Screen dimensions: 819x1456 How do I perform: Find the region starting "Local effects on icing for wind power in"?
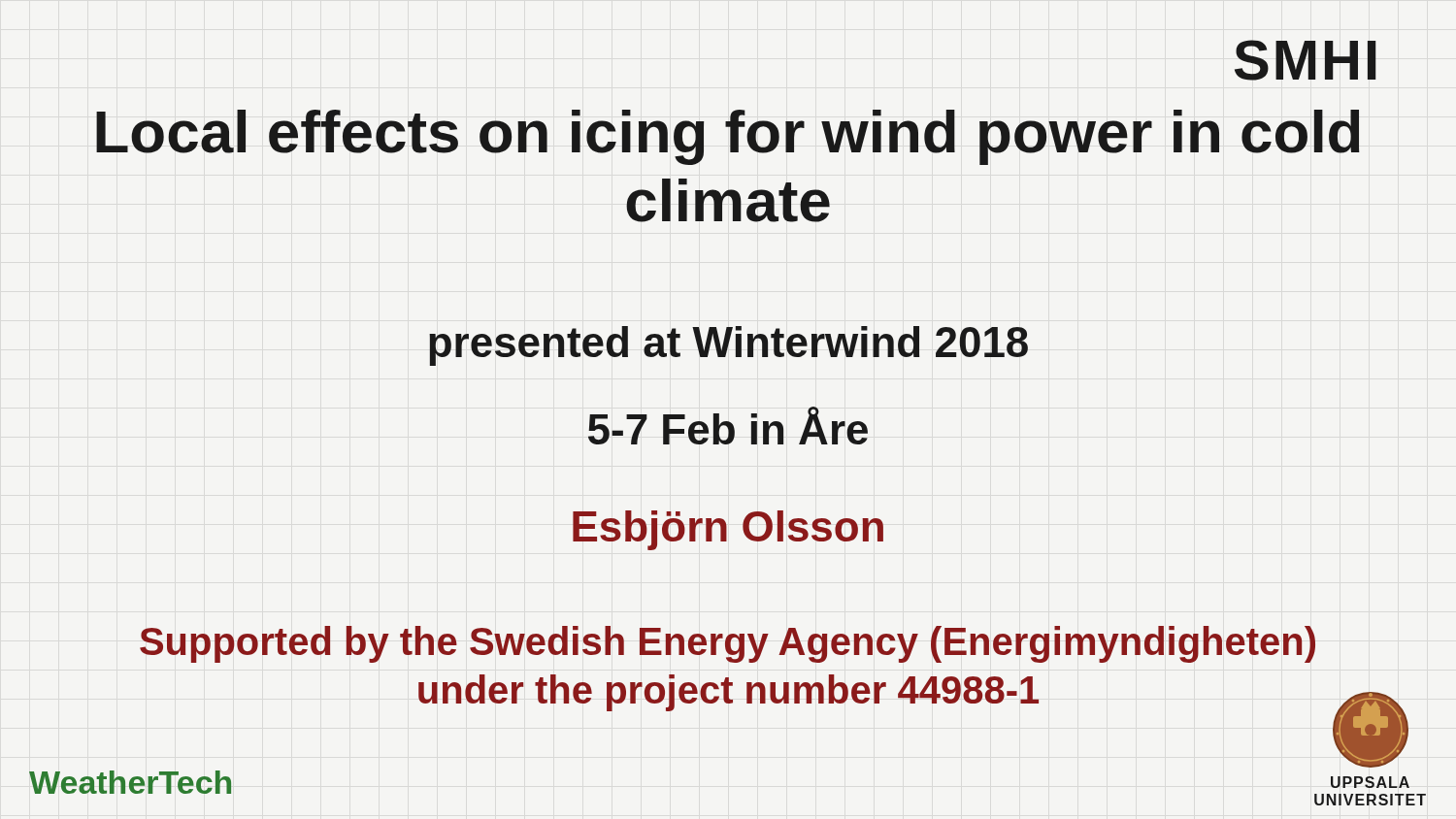pos(728,166)
